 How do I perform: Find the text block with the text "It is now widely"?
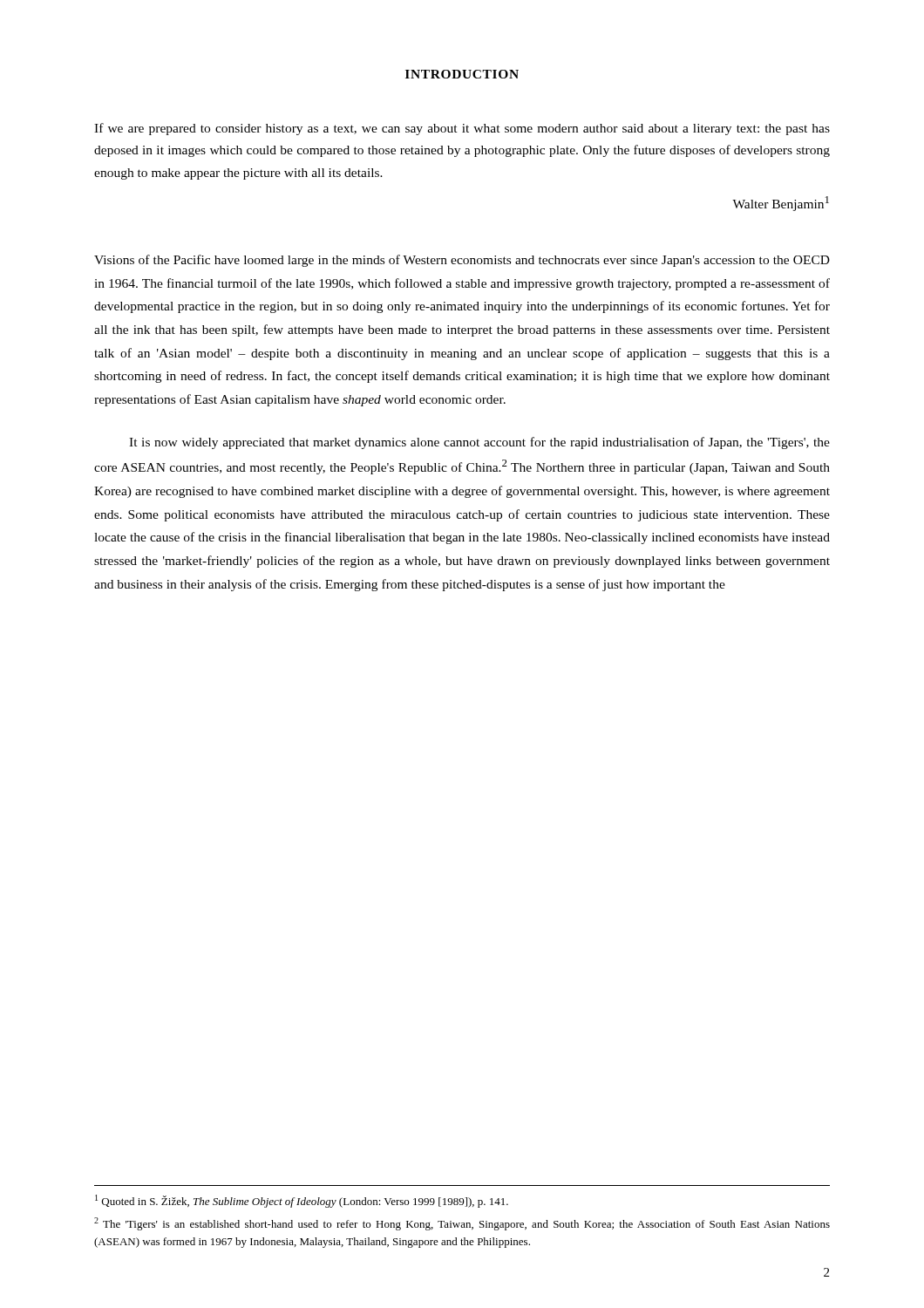(x=462, y=512)
